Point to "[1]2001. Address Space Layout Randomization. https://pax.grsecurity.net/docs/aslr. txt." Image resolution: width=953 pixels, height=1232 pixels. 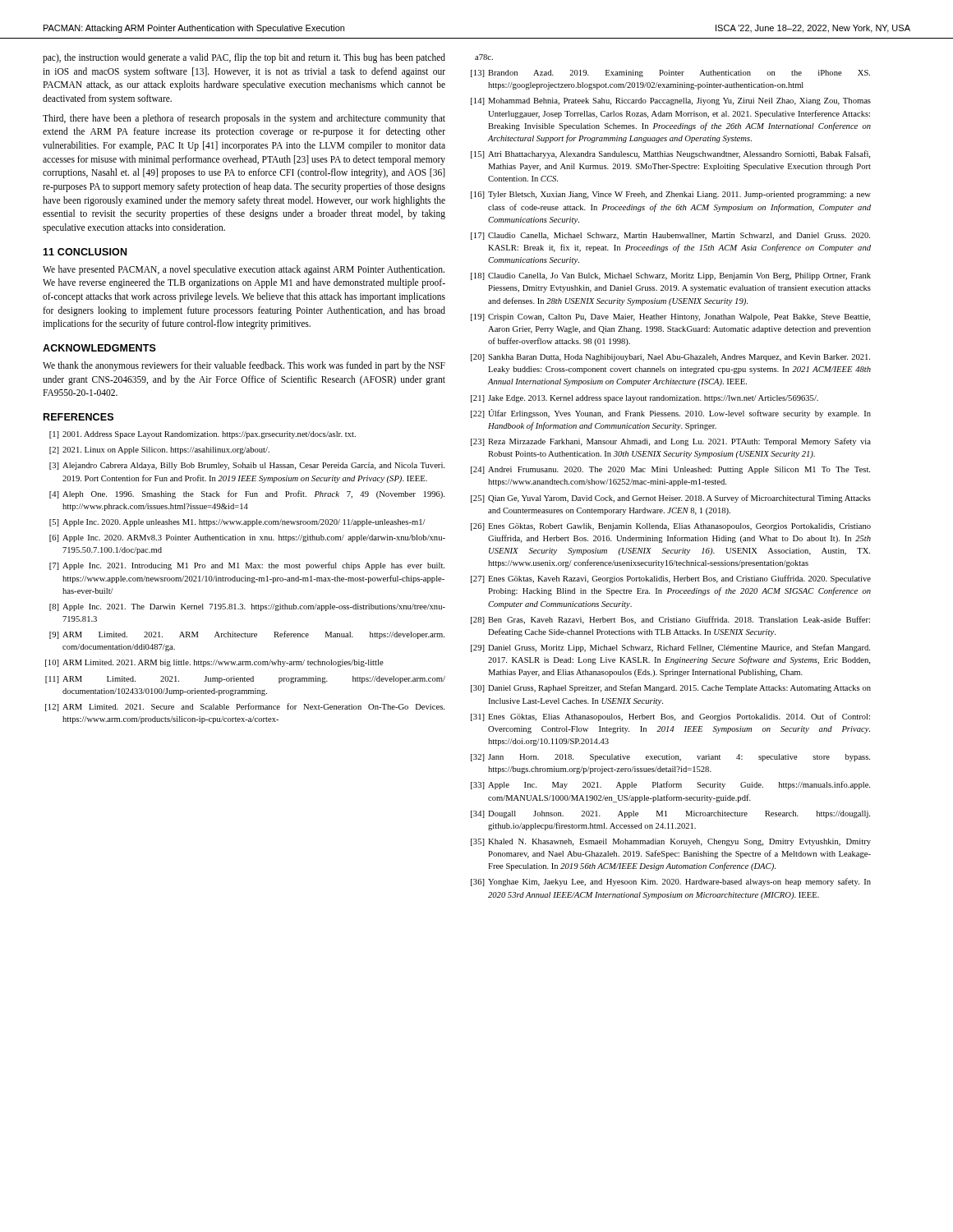pyautogui.click(x=200, y=434)
